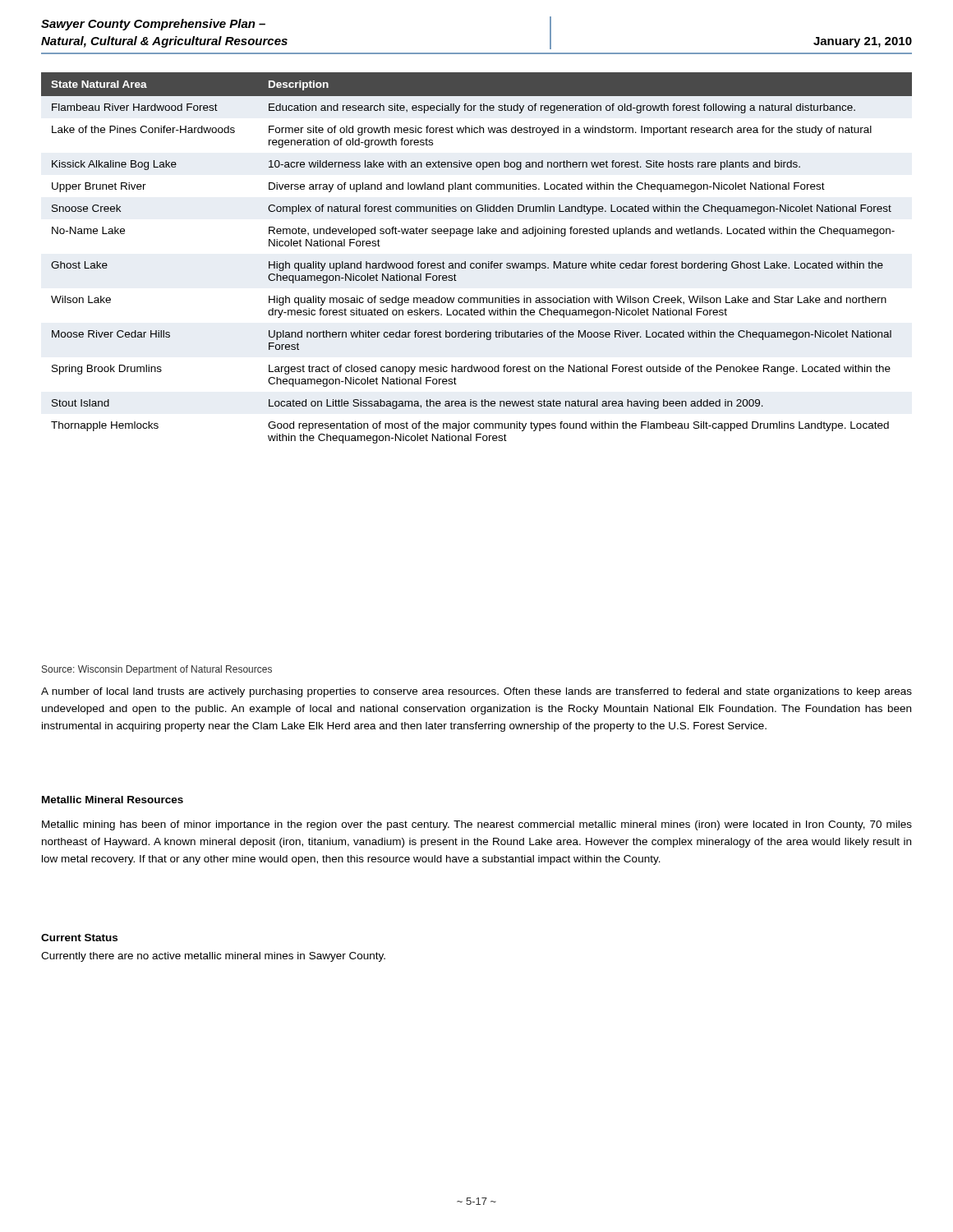The image size is (953, 1232).
Task: Click where it says "Metallic Mineral Resources"
Action: [x=112, y=800]
